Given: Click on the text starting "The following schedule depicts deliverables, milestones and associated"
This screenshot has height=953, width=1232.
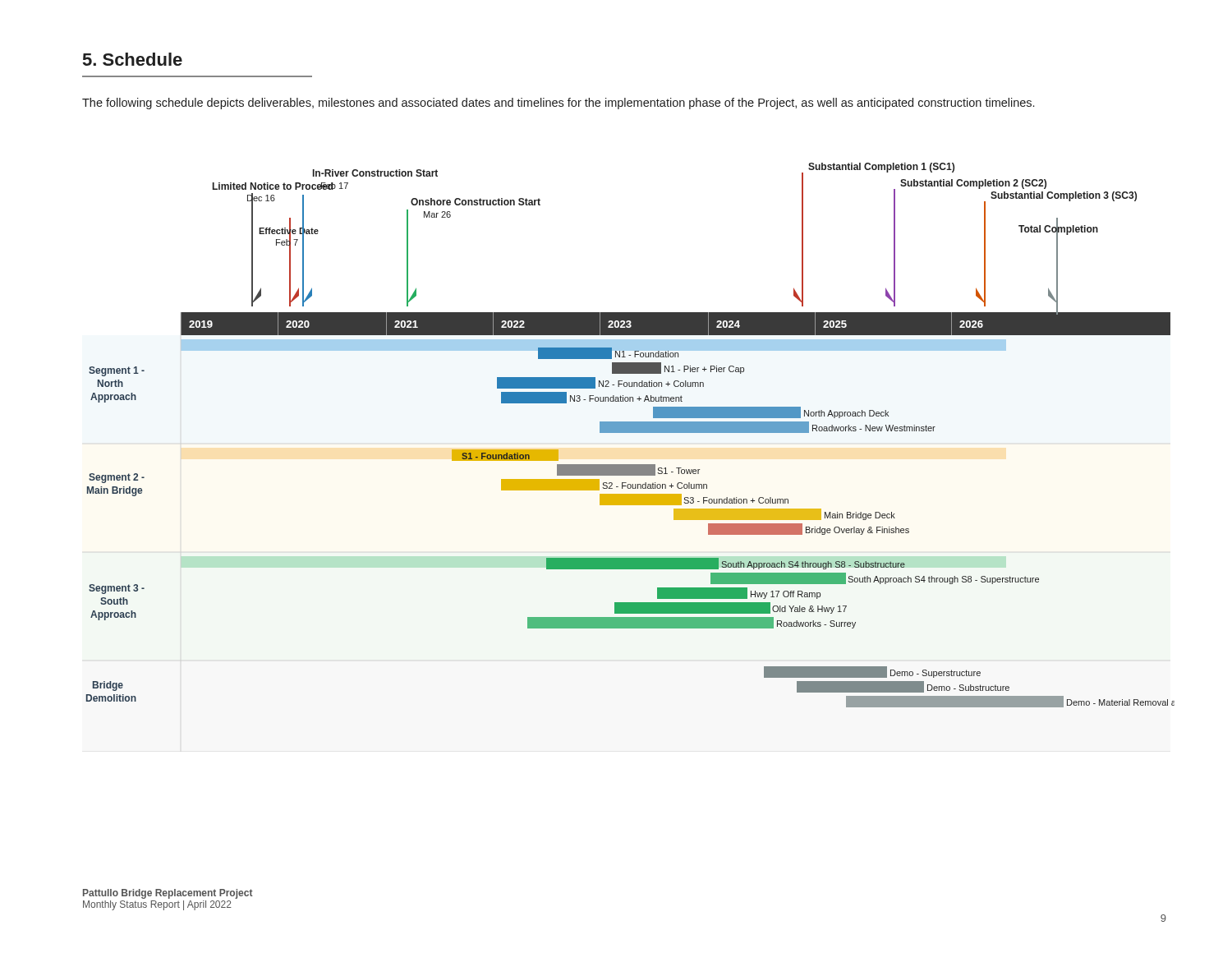Looking at the screenshot, I should [x=559, y=103].
